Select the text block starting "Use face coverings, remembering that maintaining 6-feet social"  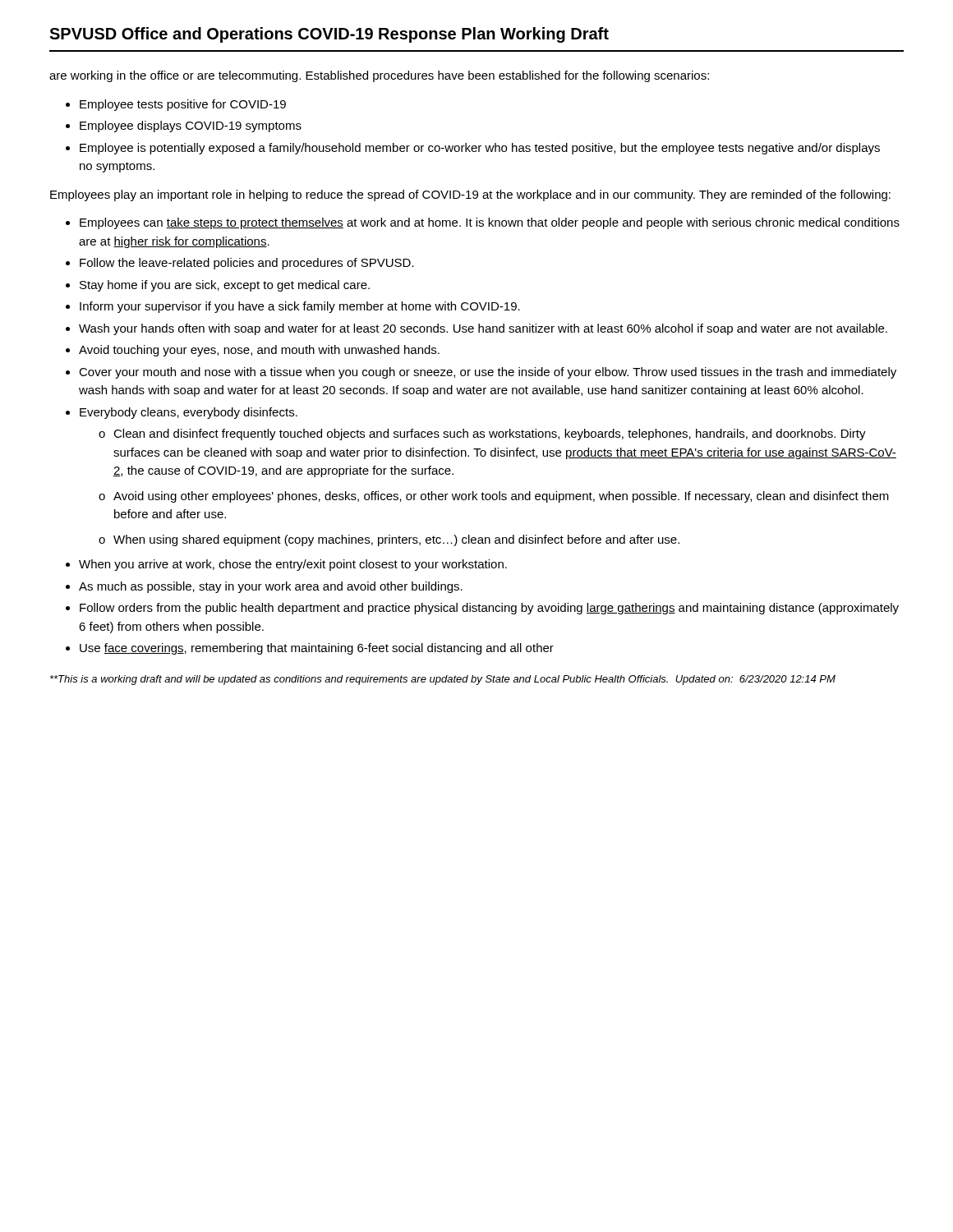(316, 648)
